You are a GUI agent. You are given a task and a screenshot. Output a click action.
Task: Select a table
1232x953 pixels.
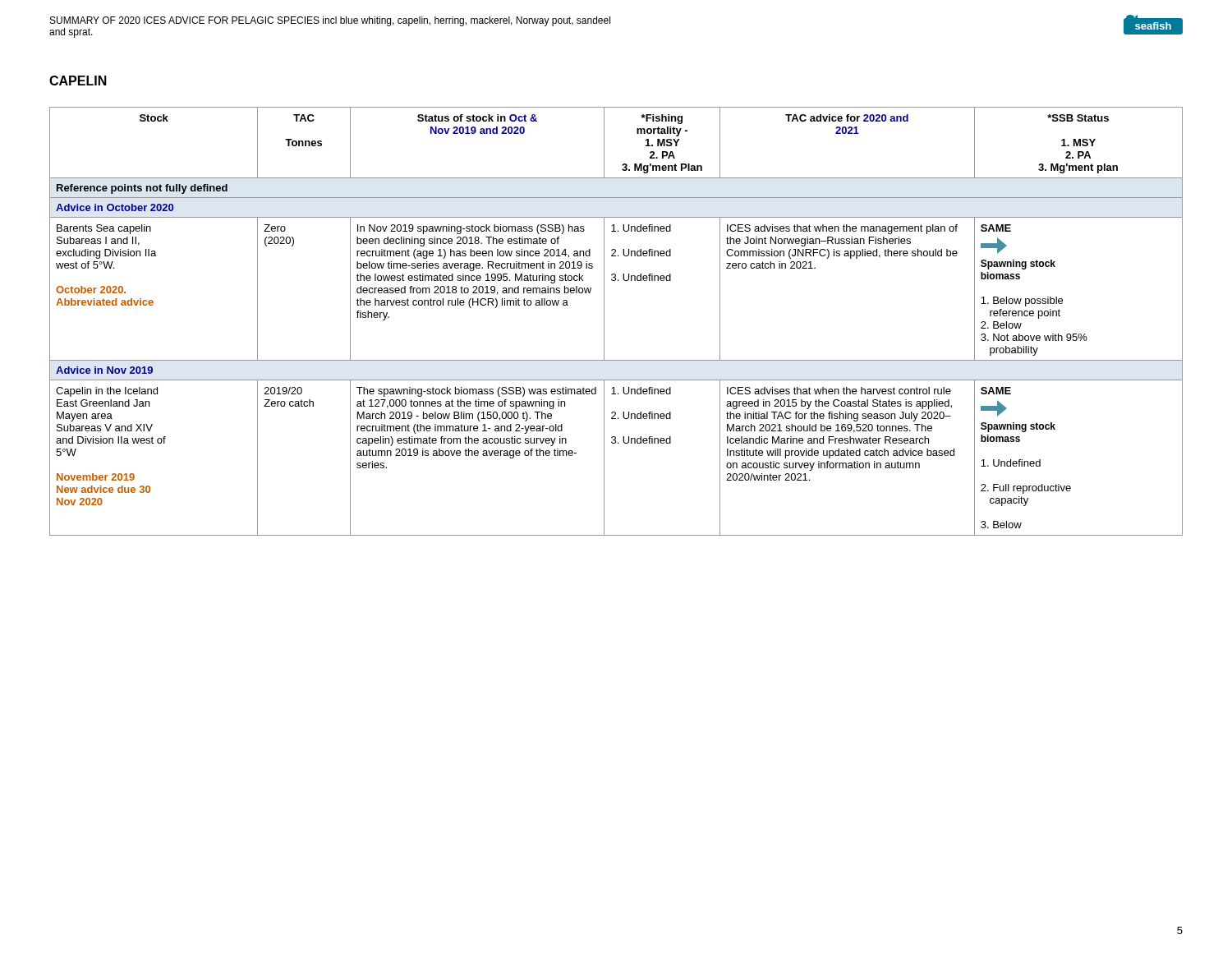coord(616,321)
